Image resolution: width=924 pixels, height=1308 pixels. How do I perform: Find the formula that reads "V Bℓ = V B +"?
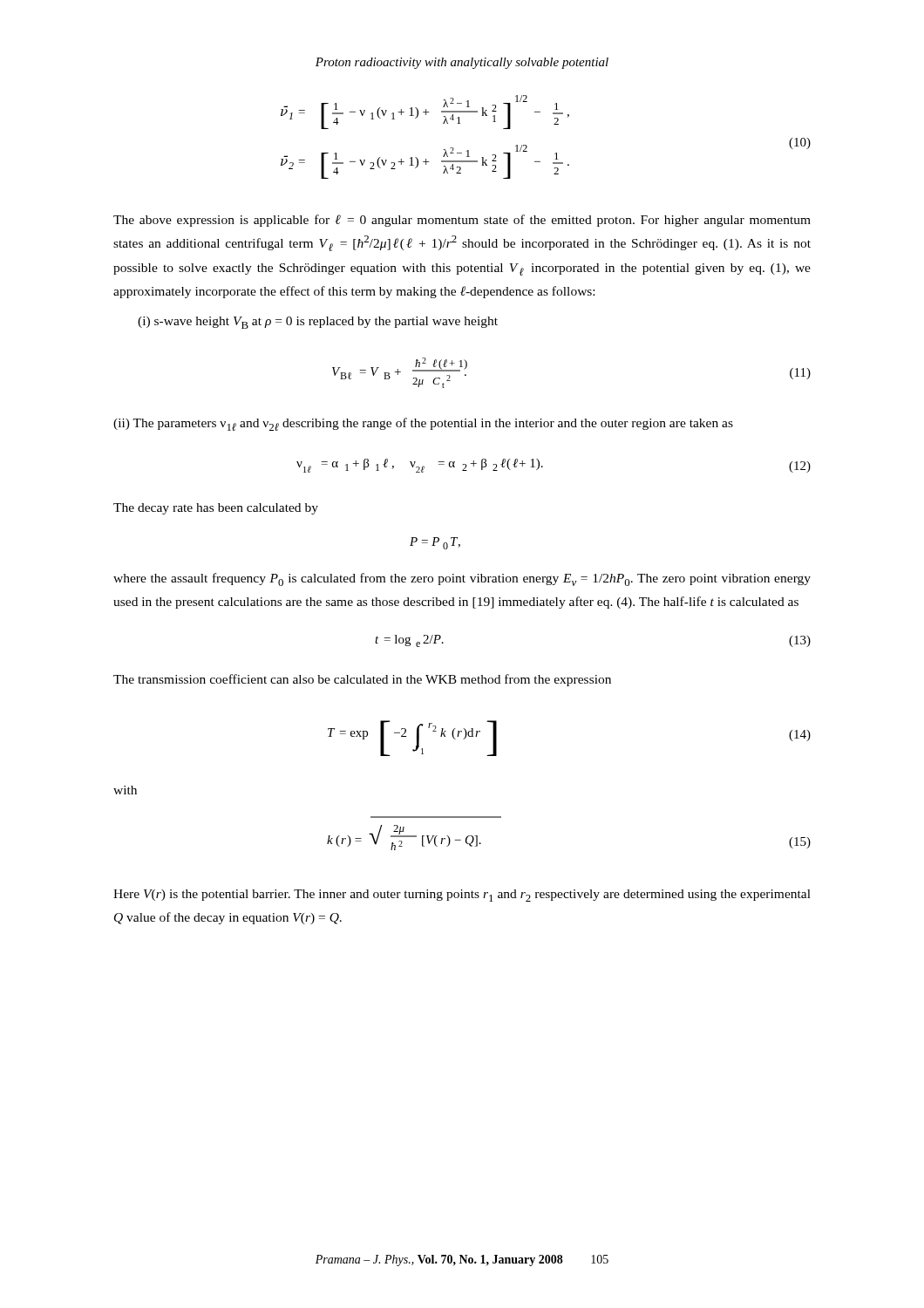[437, 371]
